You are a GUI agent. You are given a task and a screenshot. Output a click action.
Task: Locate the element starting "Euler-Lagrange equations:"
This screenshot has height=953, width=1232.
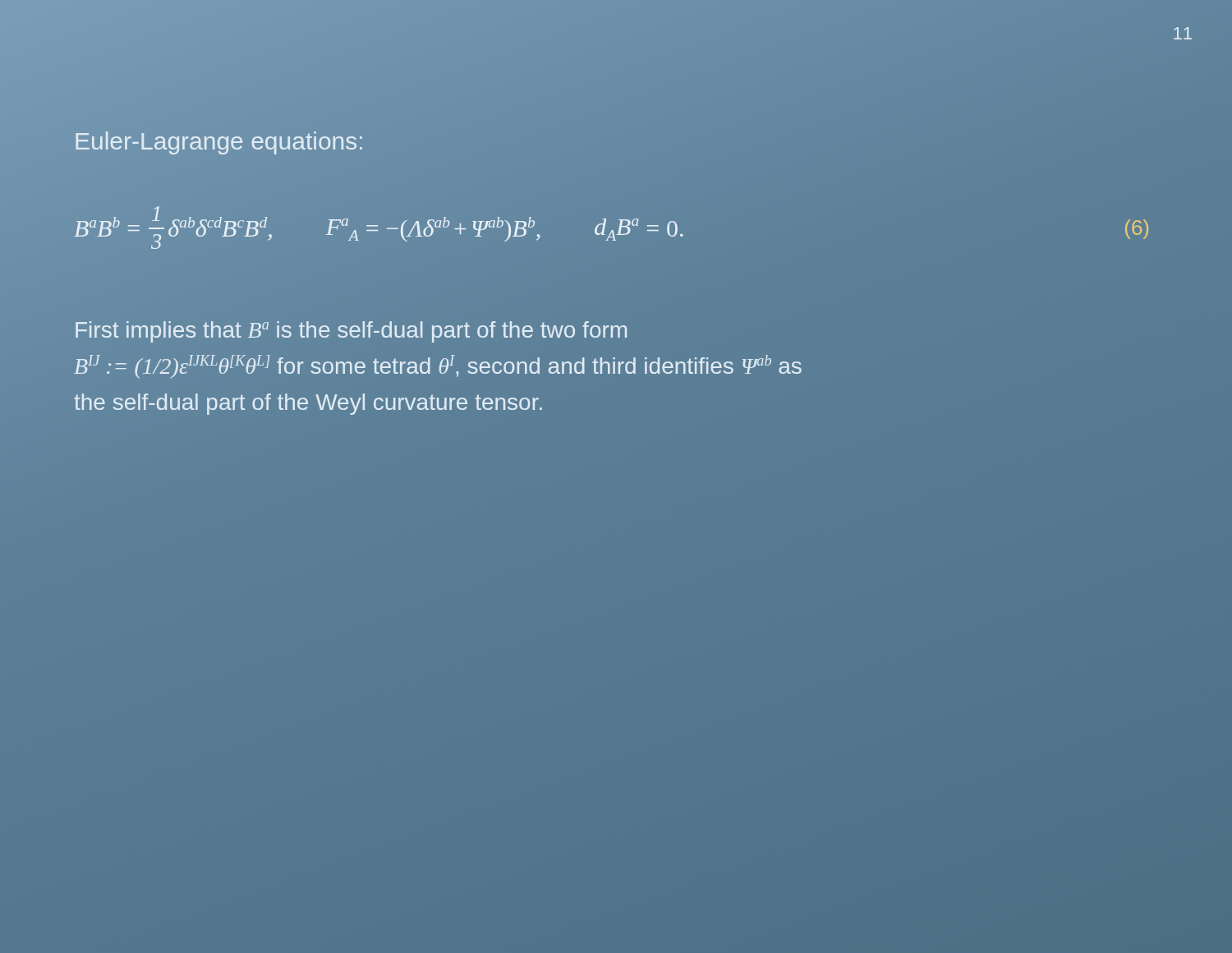point(219,141)
